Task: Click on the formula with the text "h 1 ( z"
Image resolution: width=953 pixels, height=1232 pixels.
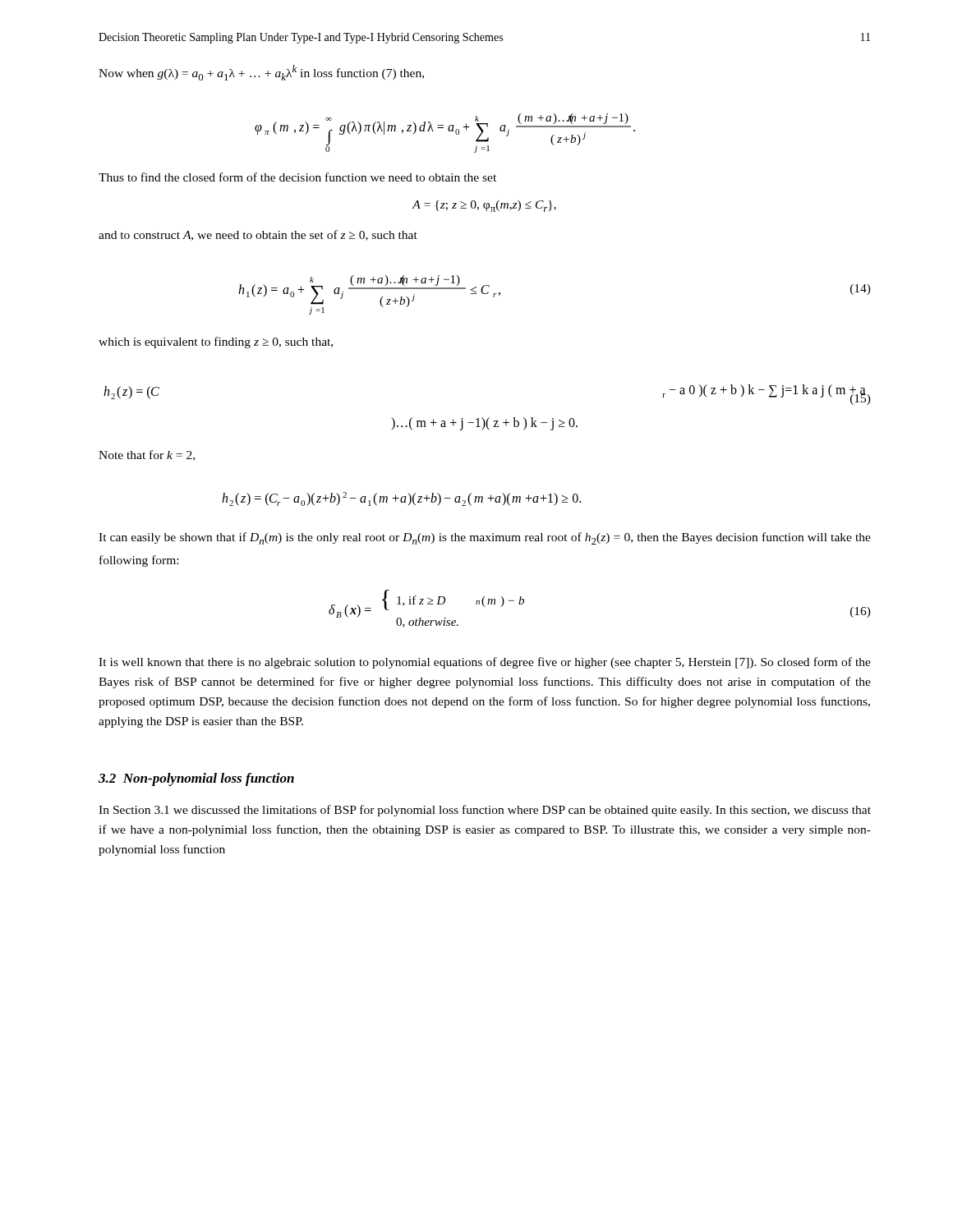Action: [x=407, y=297]
